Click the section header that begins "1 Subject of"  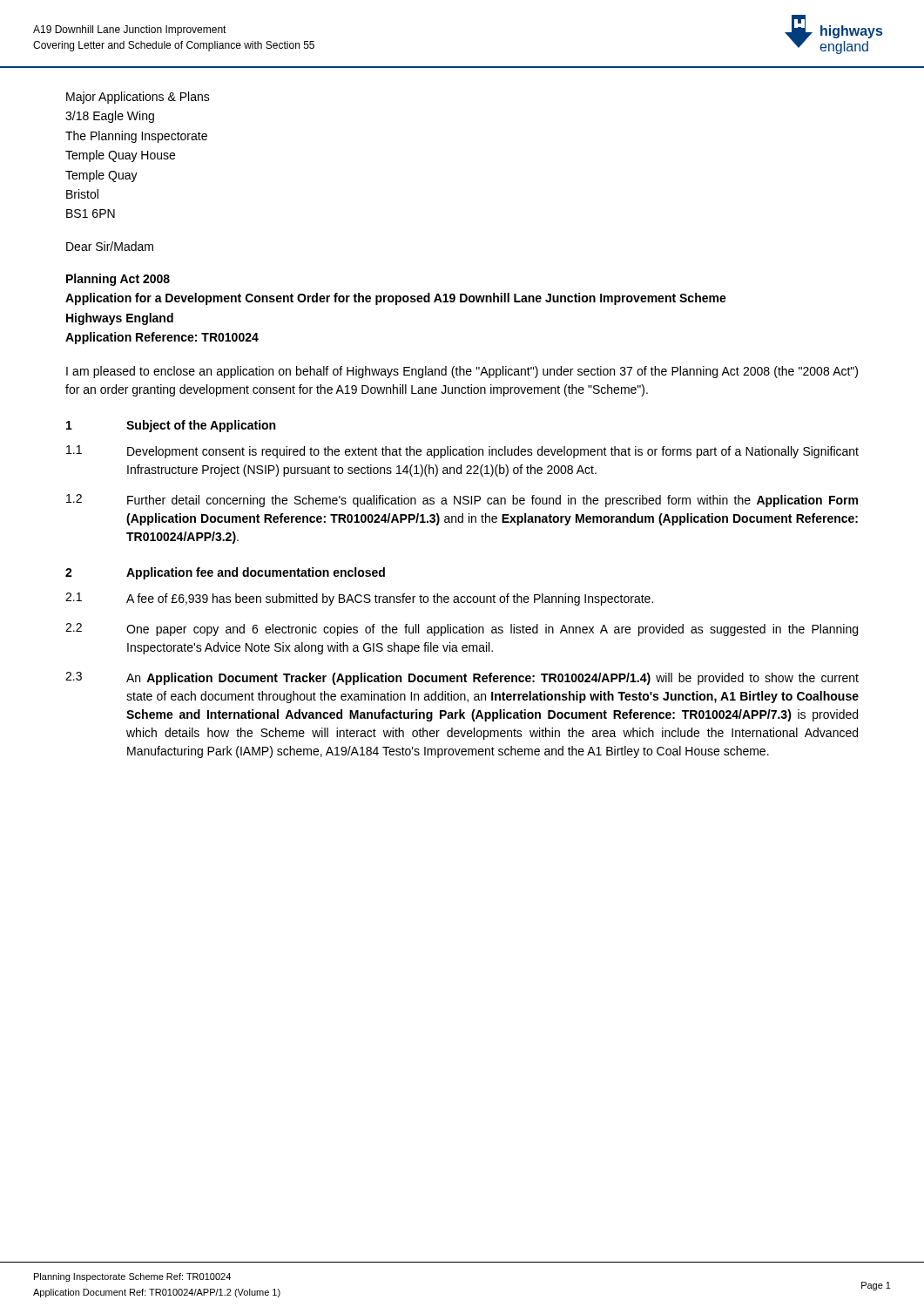click(x=171, y=425)
